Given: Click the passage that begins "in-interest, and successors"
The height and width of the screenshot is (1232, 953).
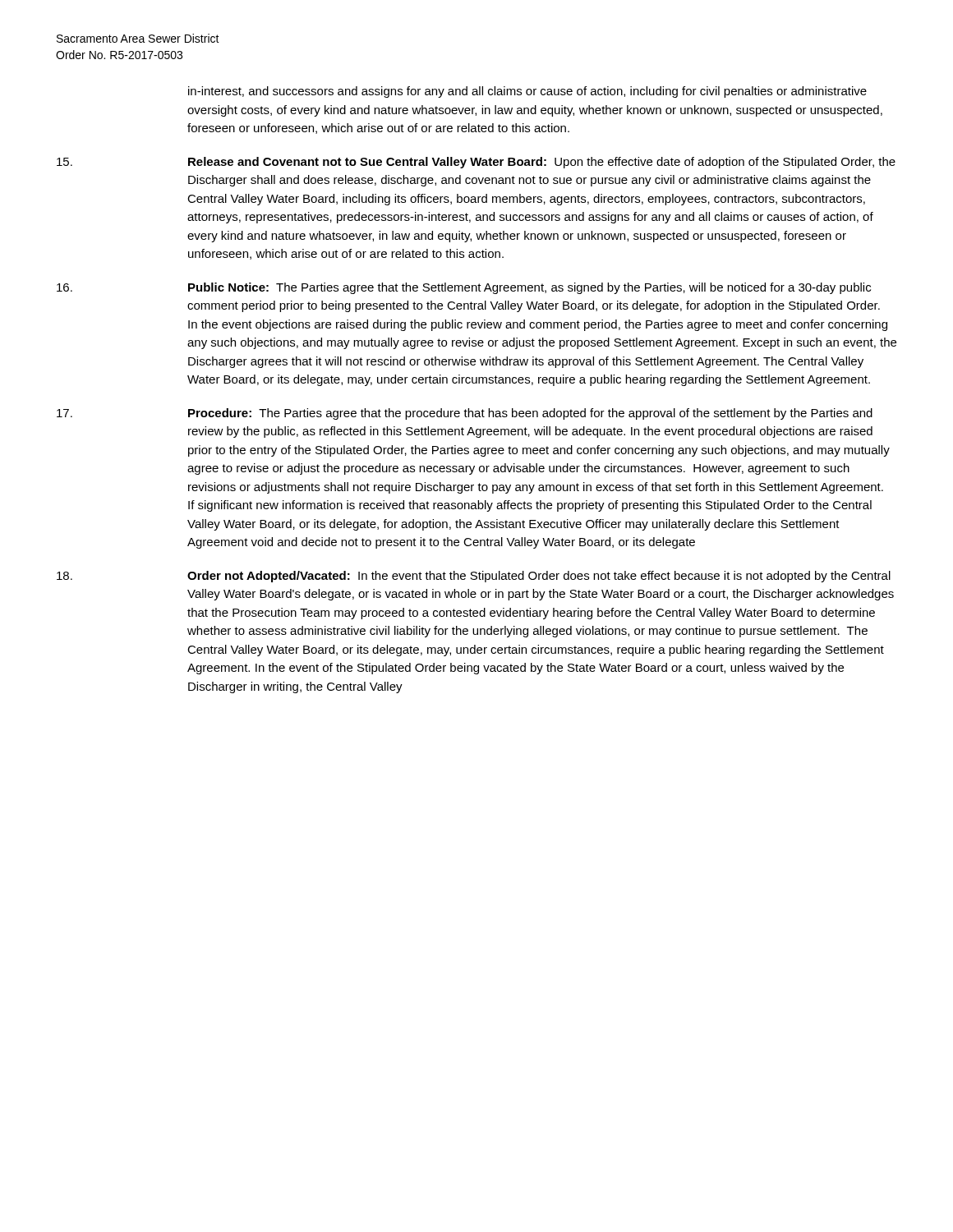Looking at the screenshot, I should point(535,109).
